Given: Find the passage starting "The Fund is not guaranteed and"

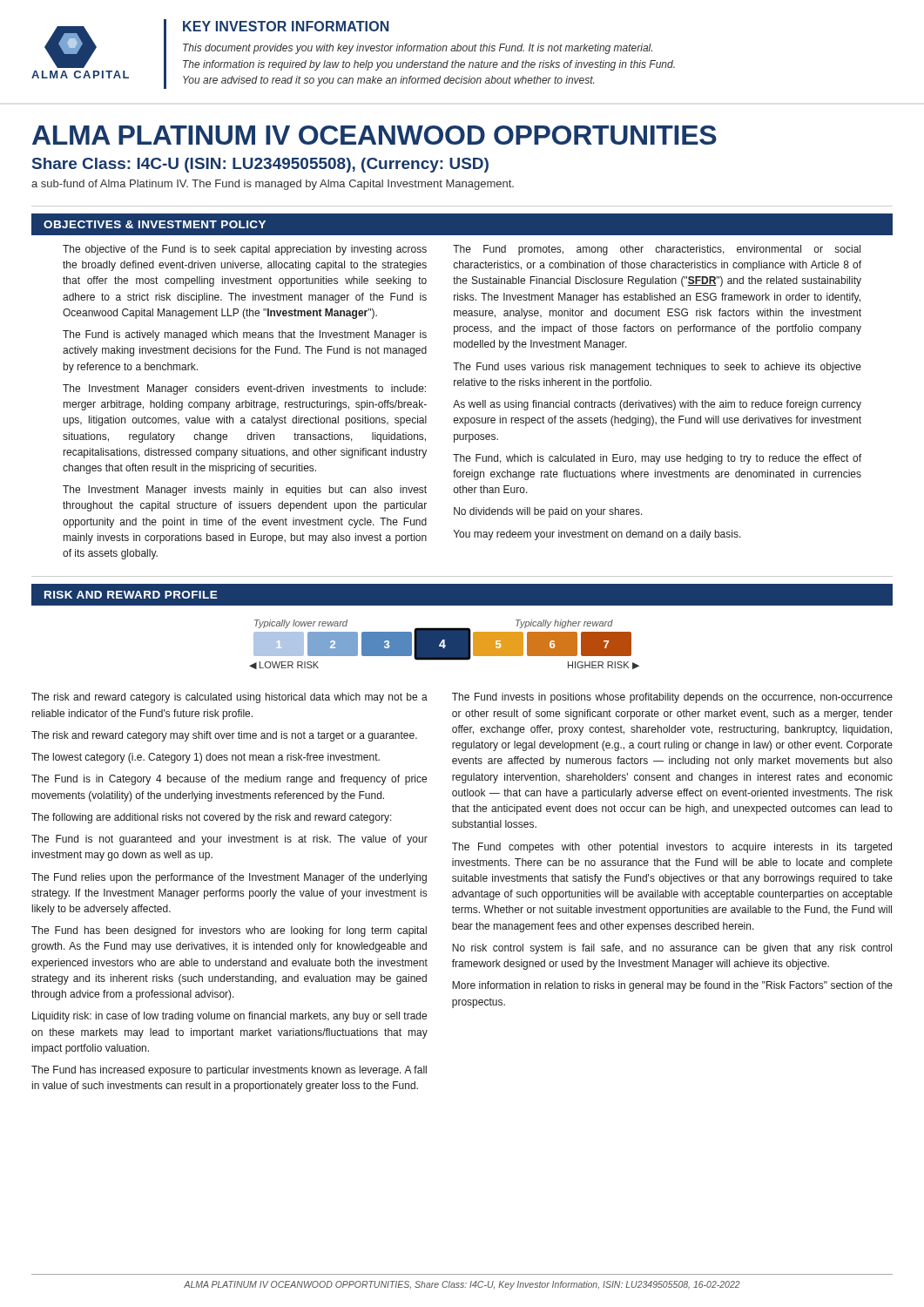Looking at the screenshot, I should [x=229, y=847].
